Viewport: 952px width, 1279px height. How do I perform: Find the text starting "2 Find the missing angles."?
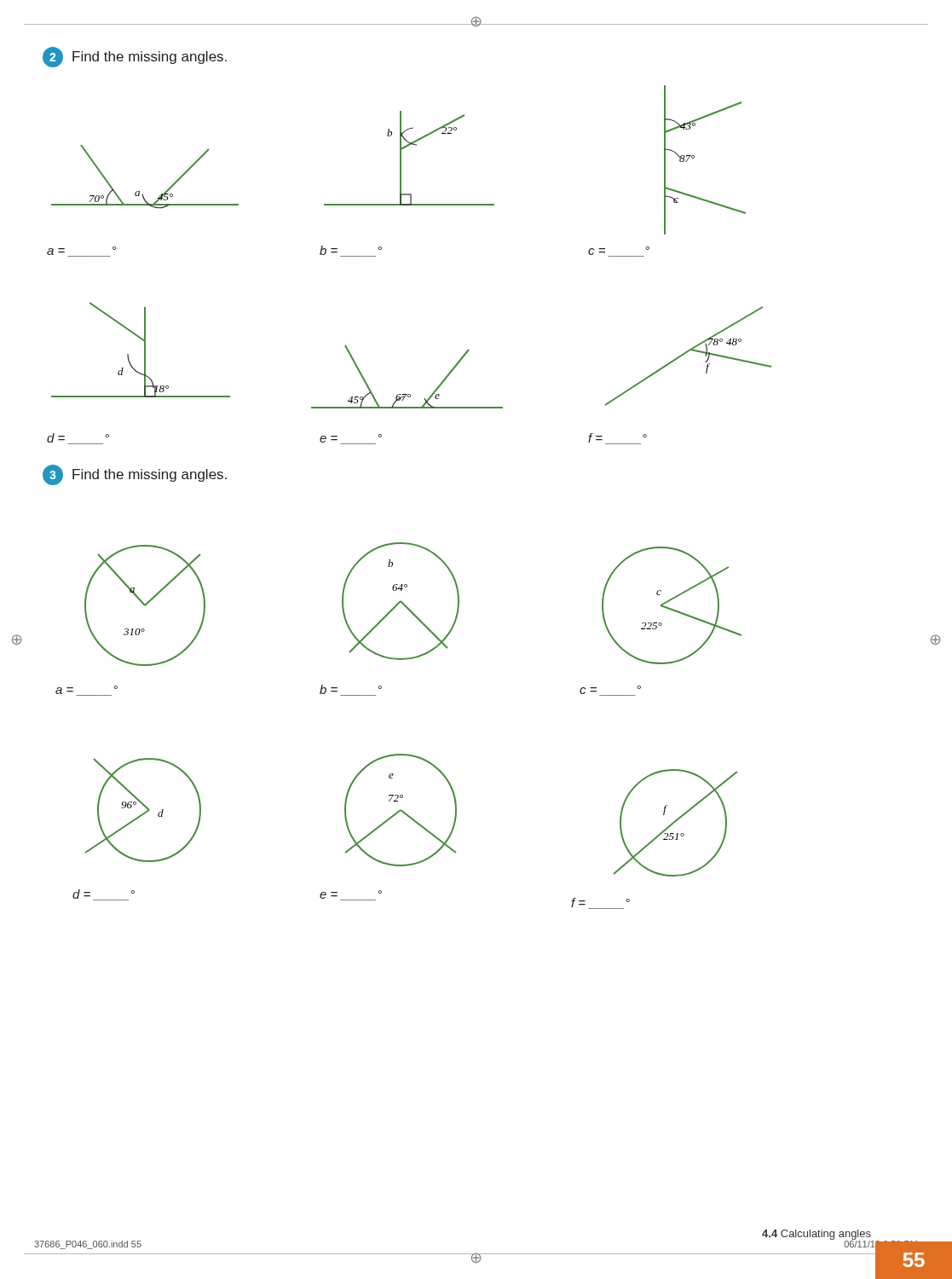[x=135, y=57]
